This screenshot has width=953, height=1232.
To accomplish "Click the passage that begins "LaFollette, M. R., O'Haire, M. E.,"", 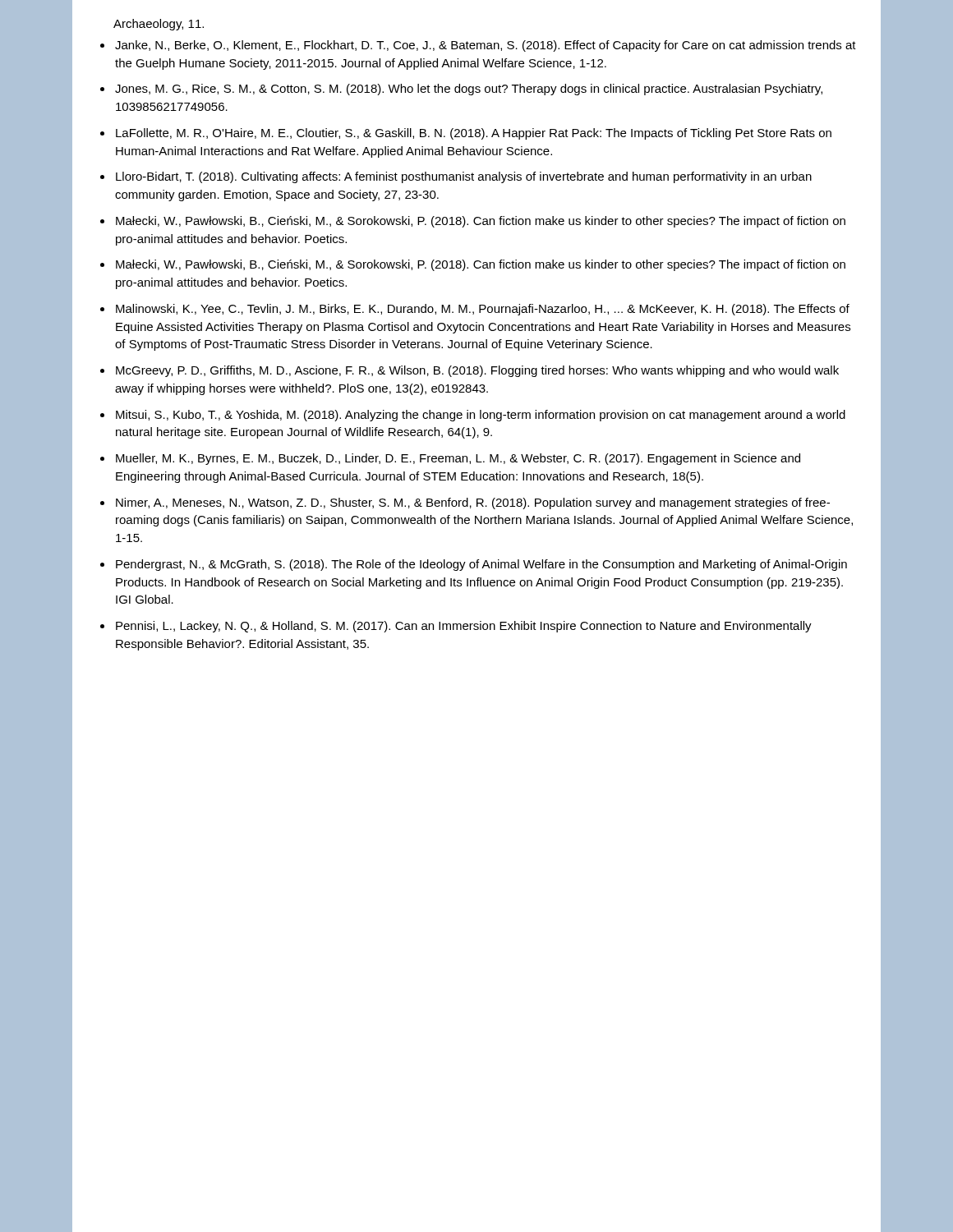I will click(x=474, y=141).
